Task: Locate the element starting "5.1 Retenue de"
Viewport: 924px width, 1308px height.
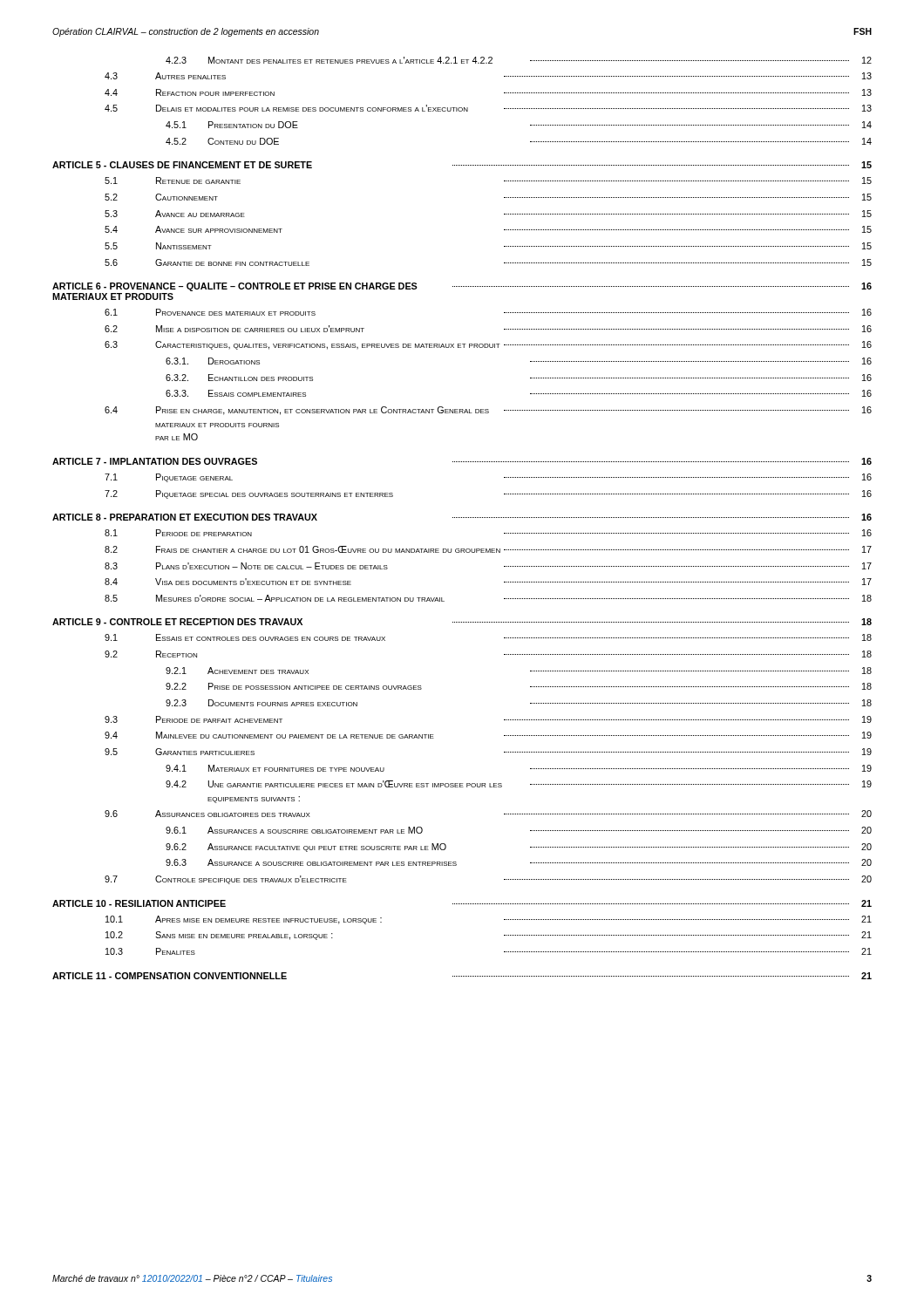Action: pyautogui.click(x=107, y=180)
